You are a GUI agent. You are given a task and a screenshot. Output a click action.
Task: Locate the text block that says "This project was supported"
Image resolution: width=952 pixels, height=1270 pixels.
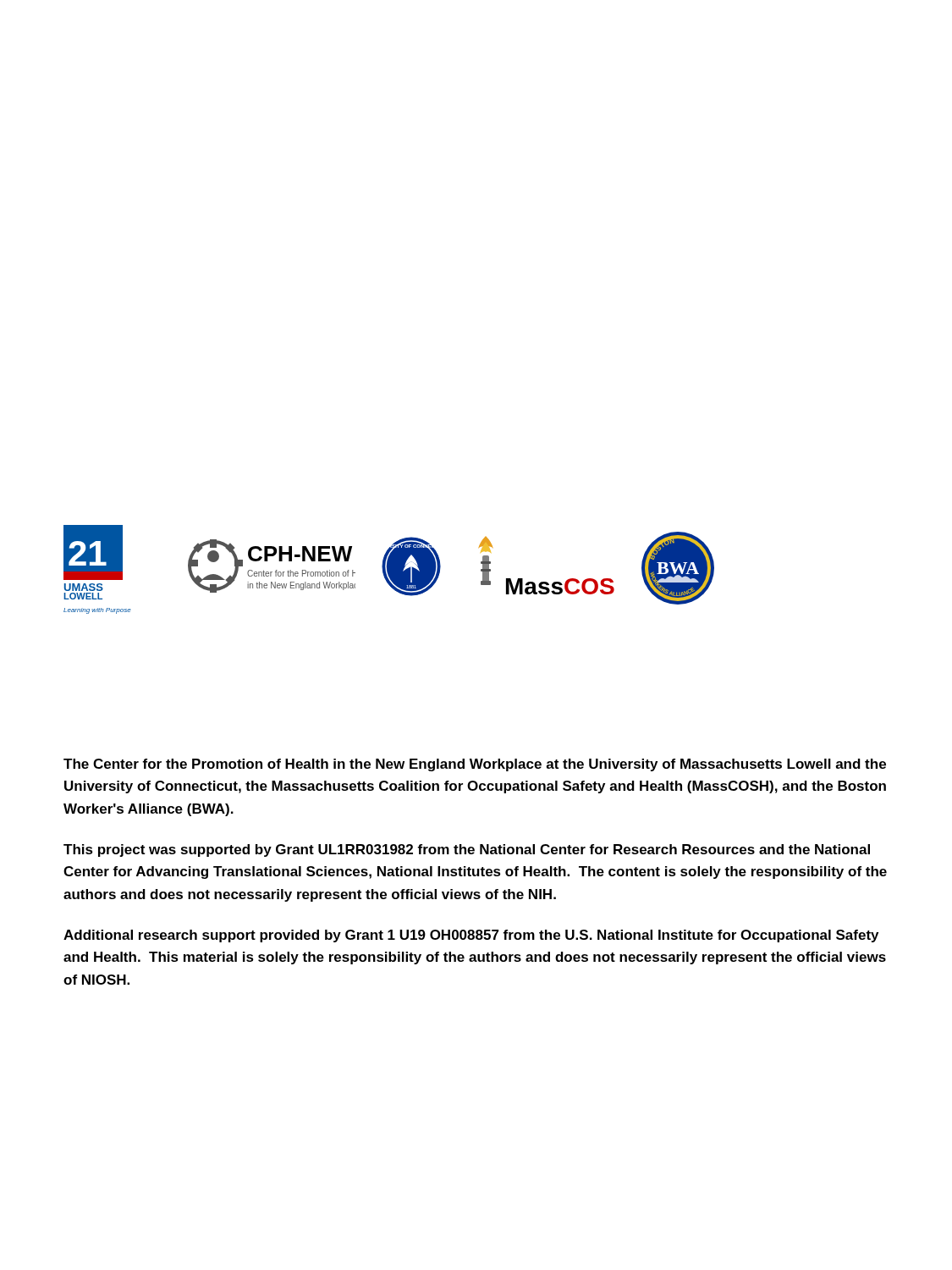click(x=476, y=873)
